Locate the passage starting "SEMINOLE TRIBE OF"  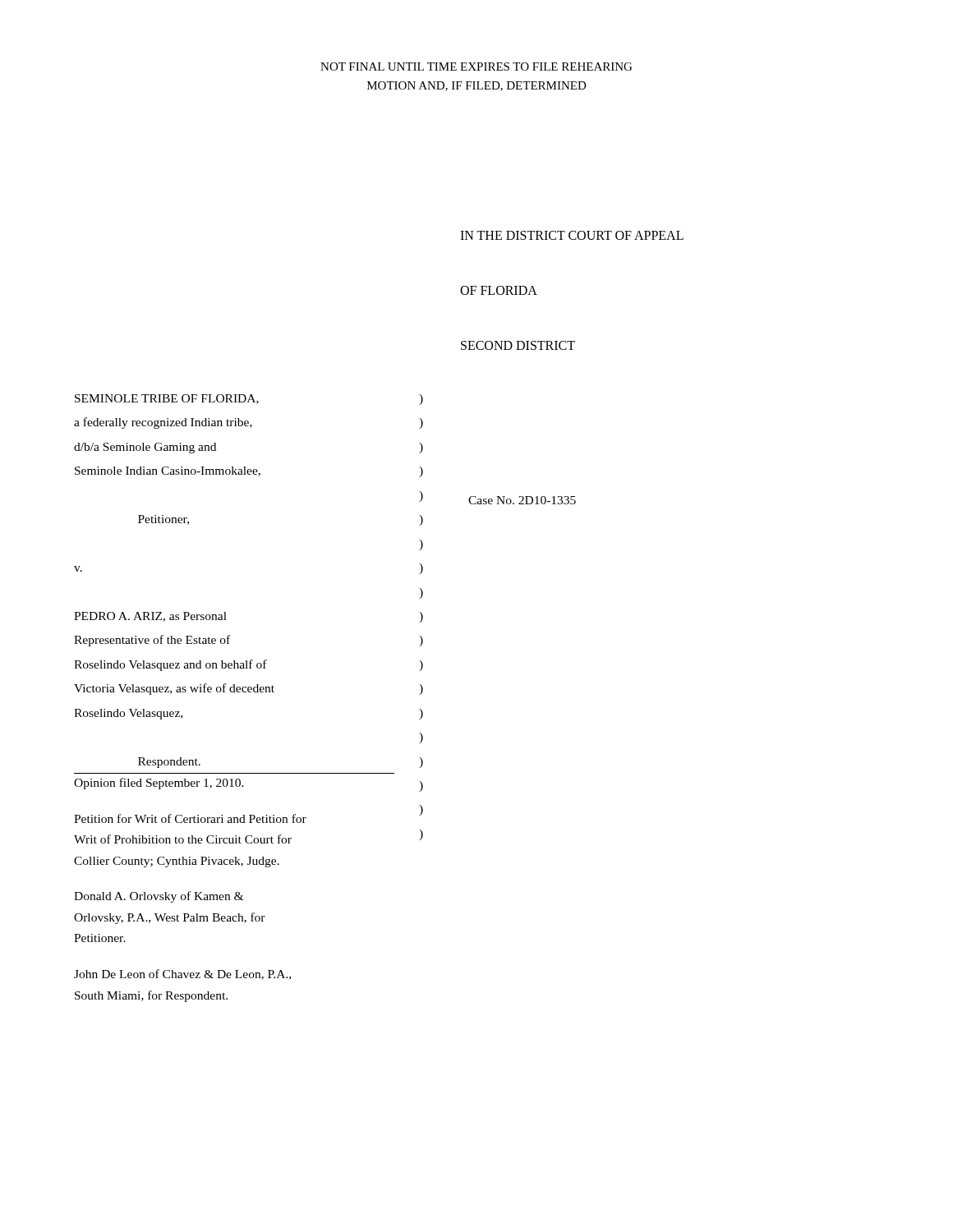tap(249, 400)
